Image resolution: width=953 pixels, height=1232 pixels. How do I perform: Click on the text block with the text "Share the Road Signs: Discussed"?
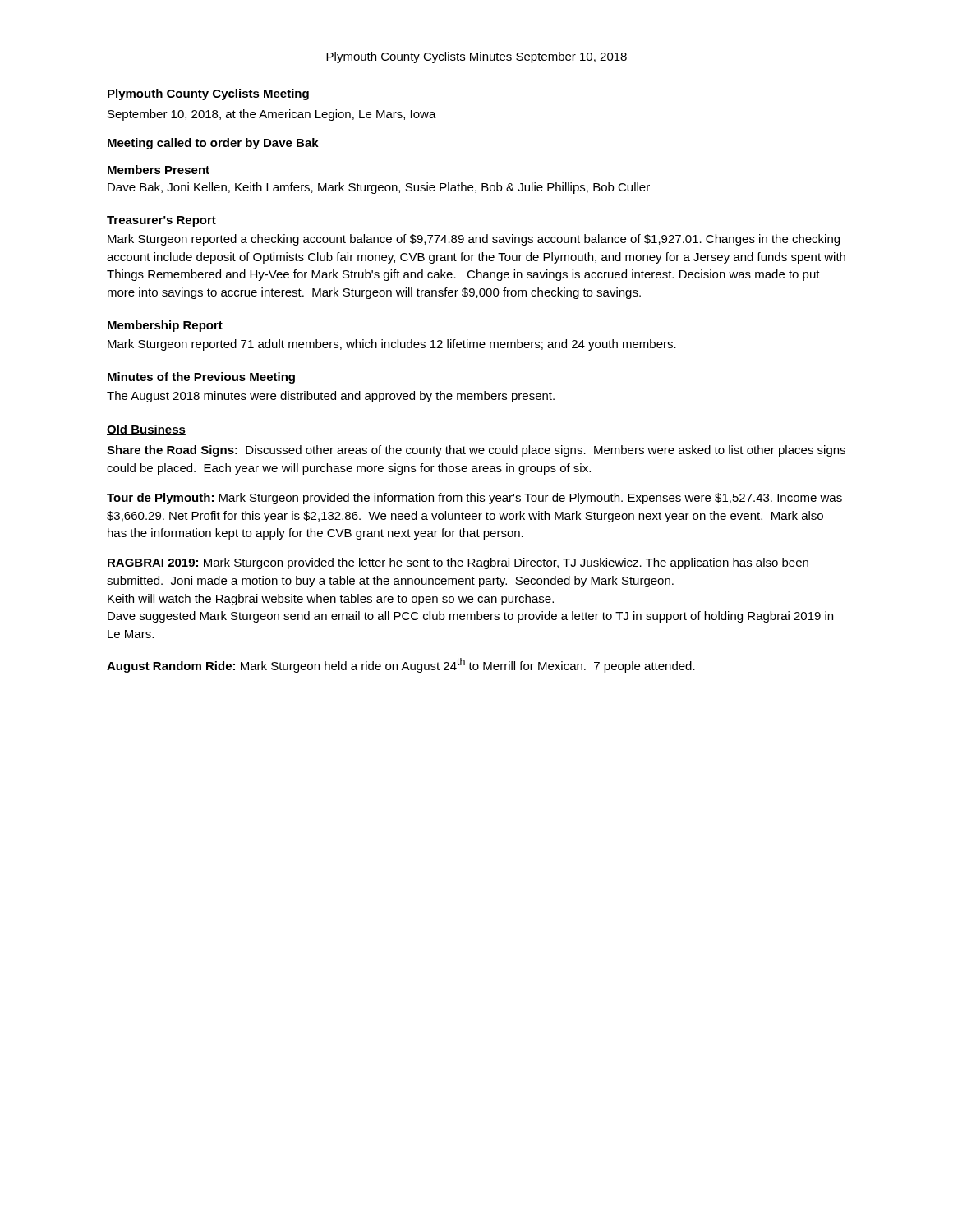pyautogui.click(x=476, y=459)
